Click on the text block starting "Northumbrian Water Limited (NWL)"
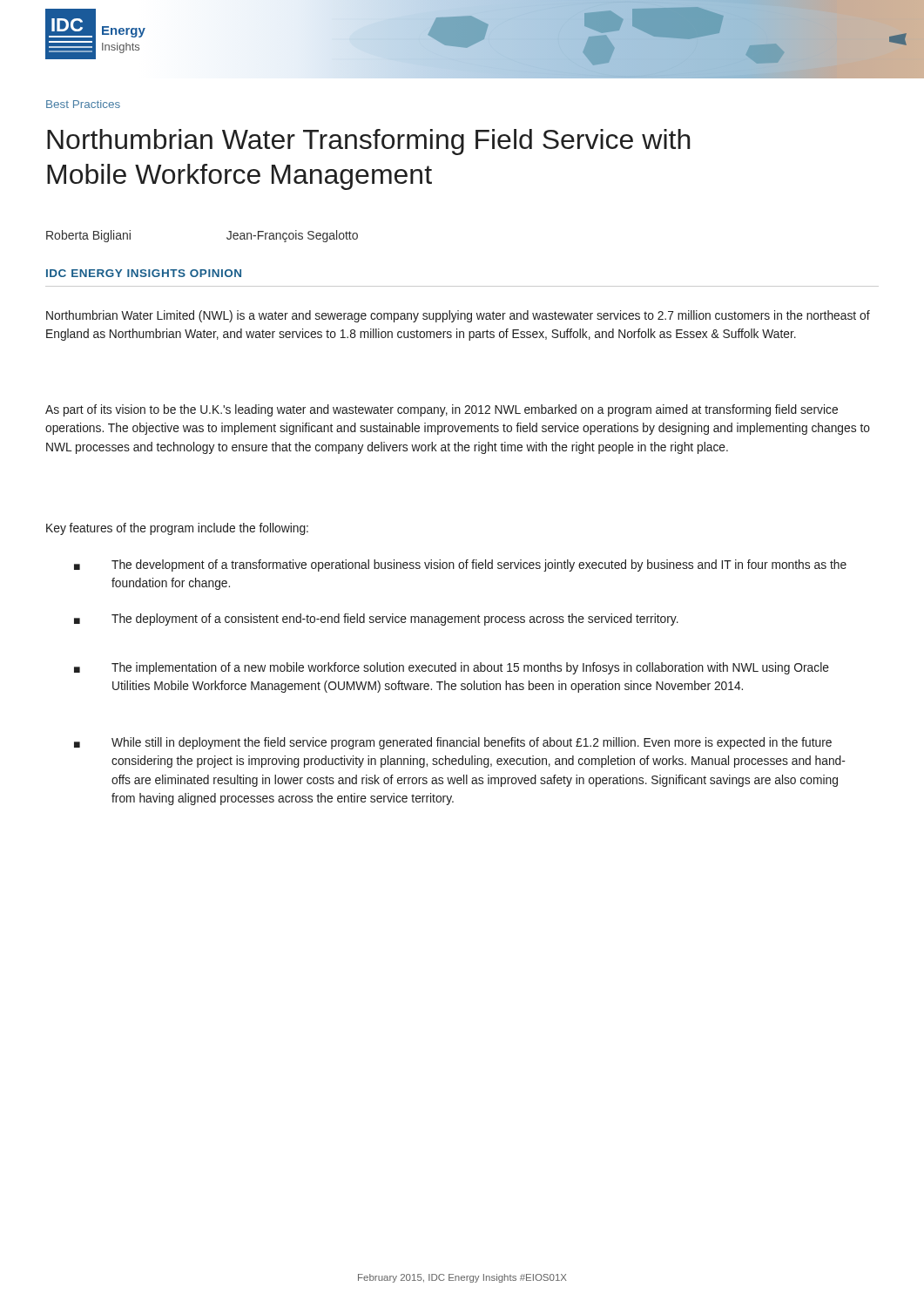 click(x=457, y=325)
